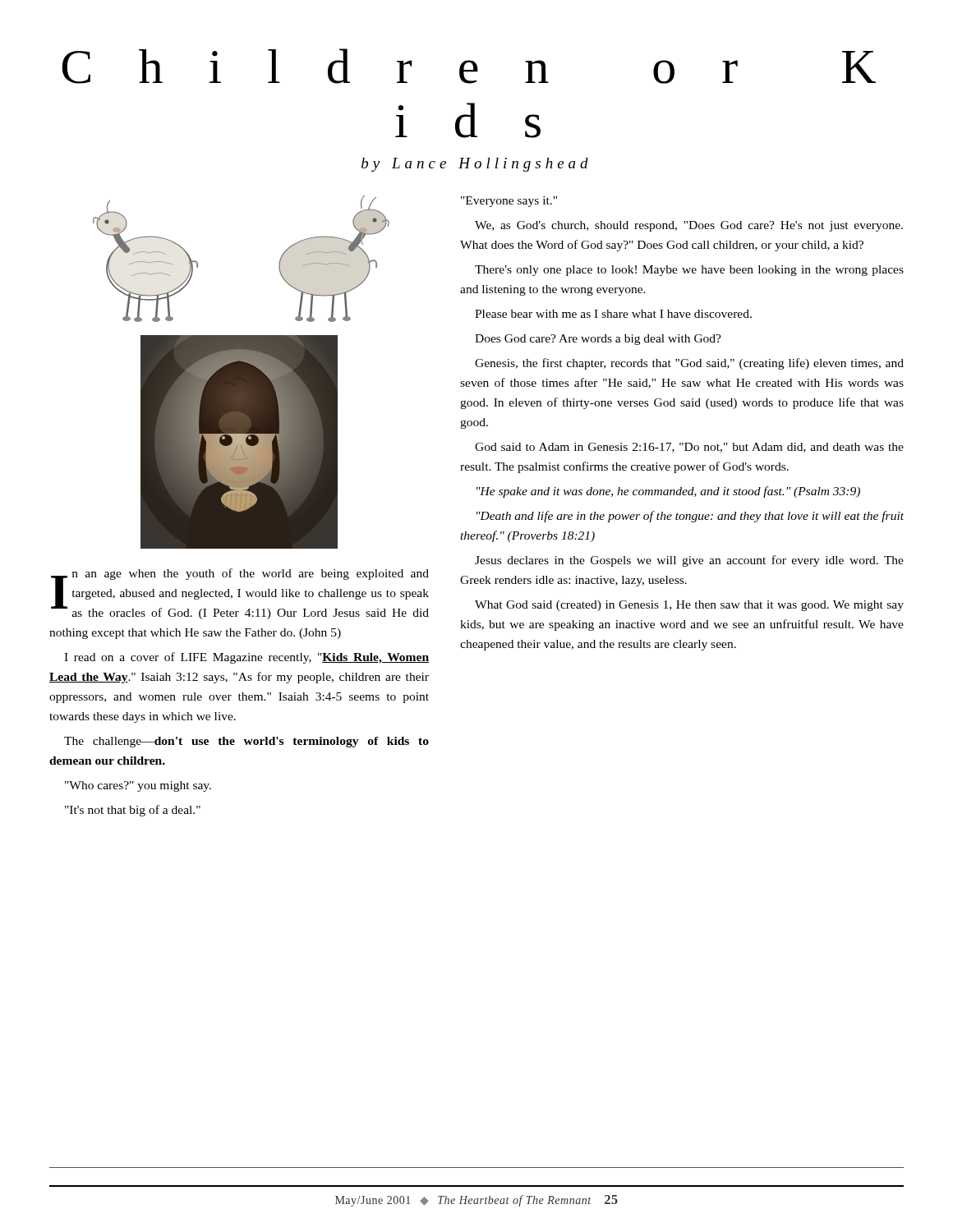This screenshot has width=953, height=1232.
Task: Click on the text starting "In an age when the"
Action: pyautogui.click(x=239, y=692)
